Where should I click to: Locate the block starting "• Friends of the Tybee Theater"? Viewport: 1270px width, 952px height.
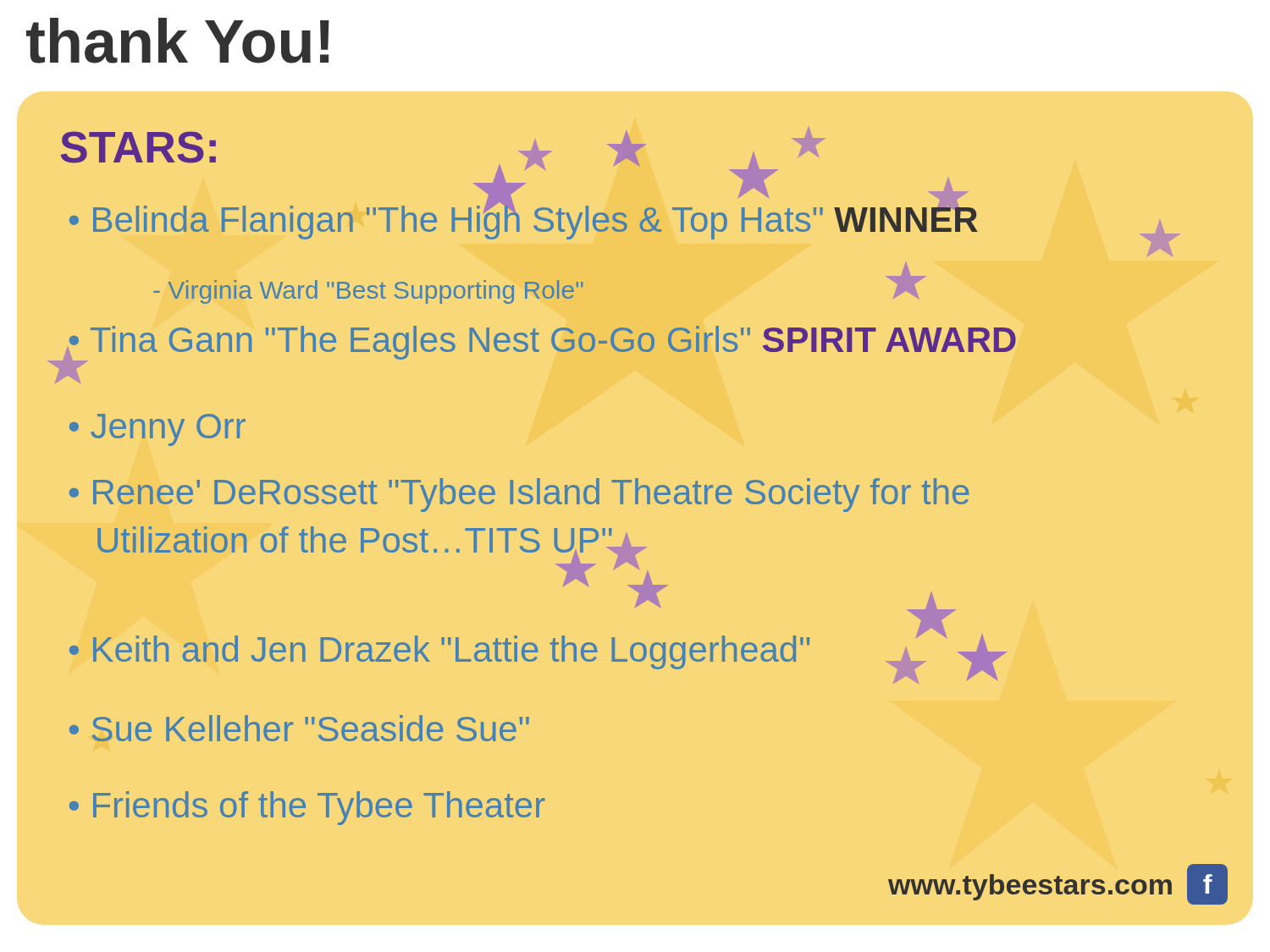click(307, 805)
